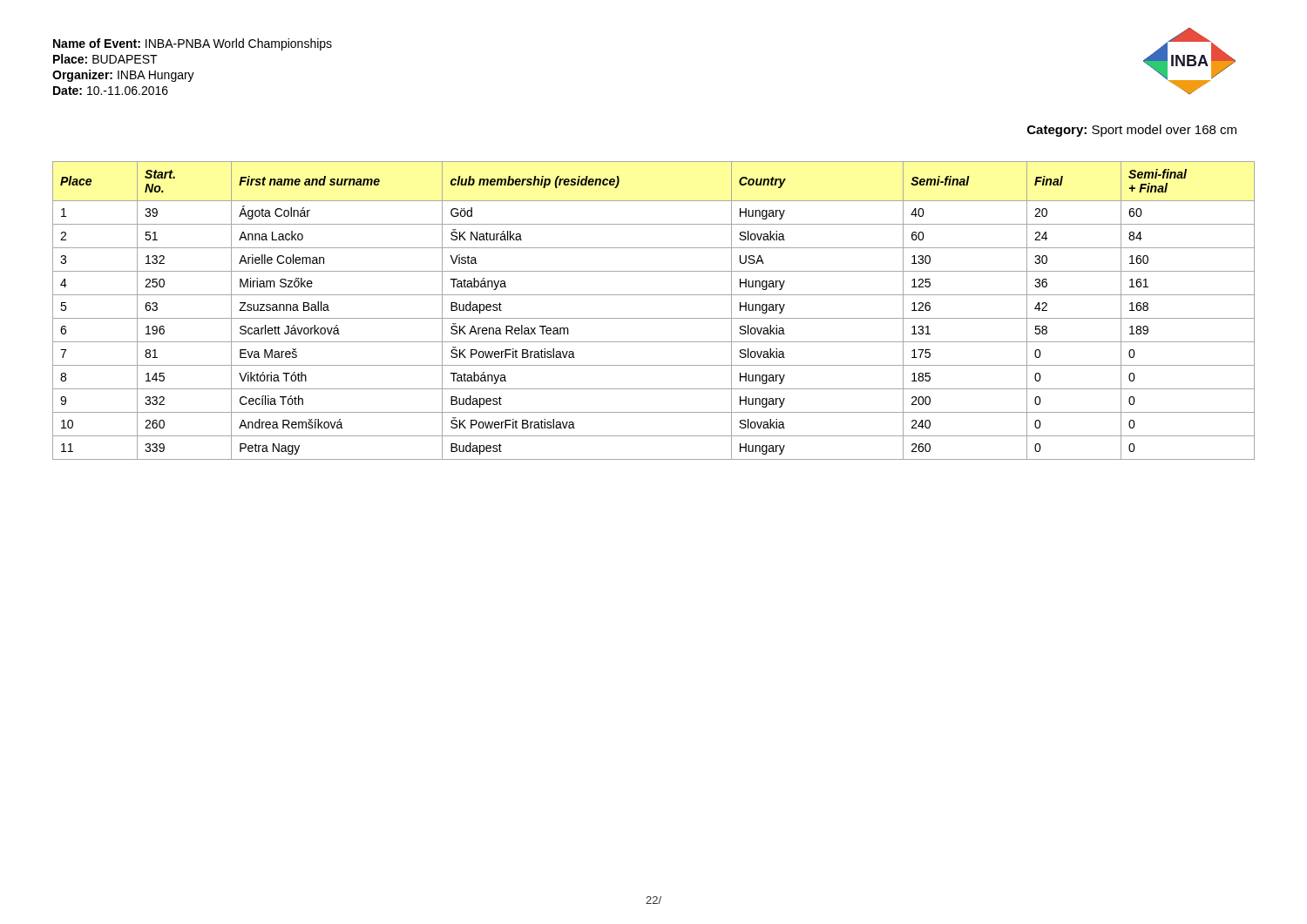Click on the logo

[x=1189, y=61]
